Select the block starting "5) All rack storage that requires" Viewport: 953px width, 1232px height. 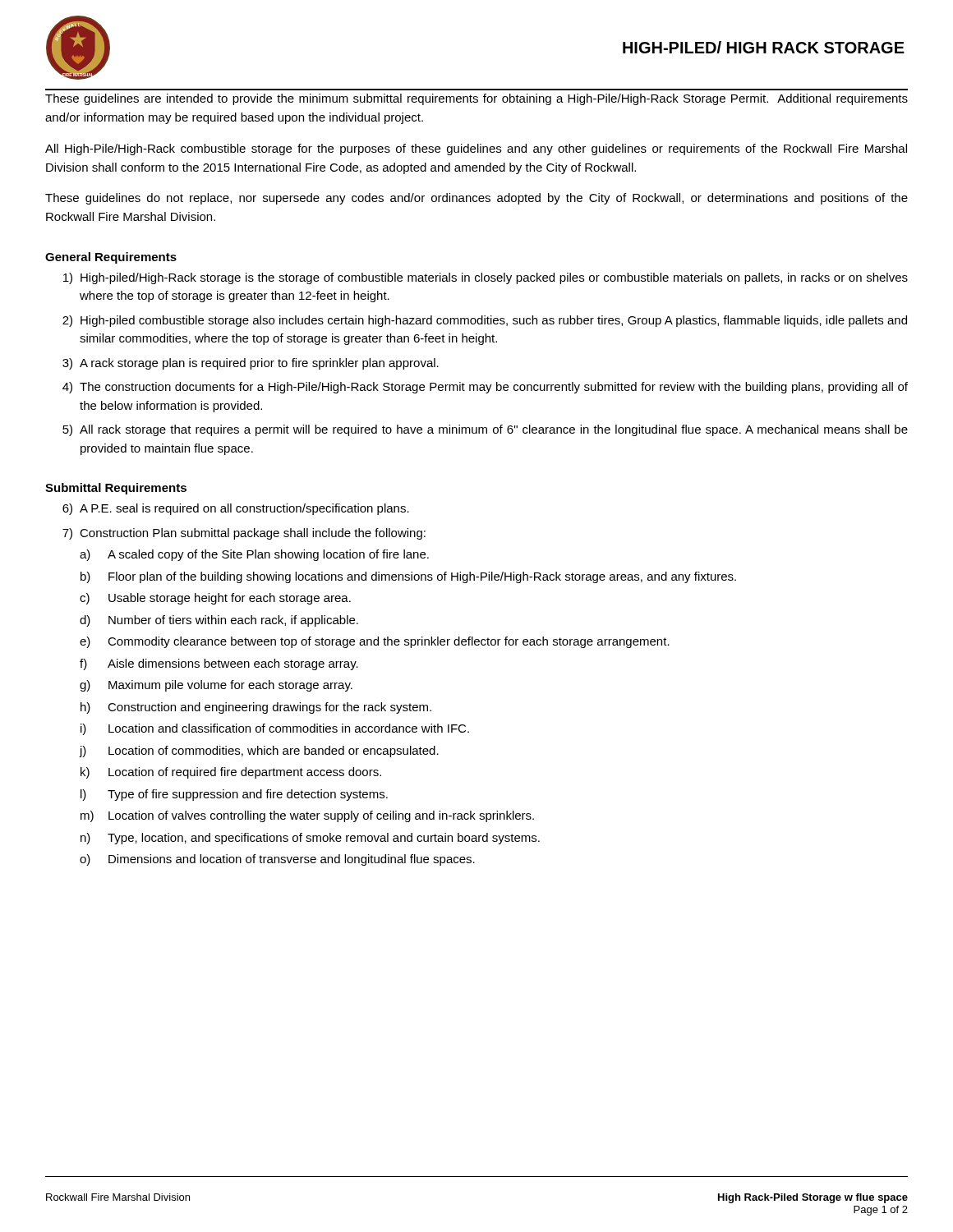(x=476, y=439)
